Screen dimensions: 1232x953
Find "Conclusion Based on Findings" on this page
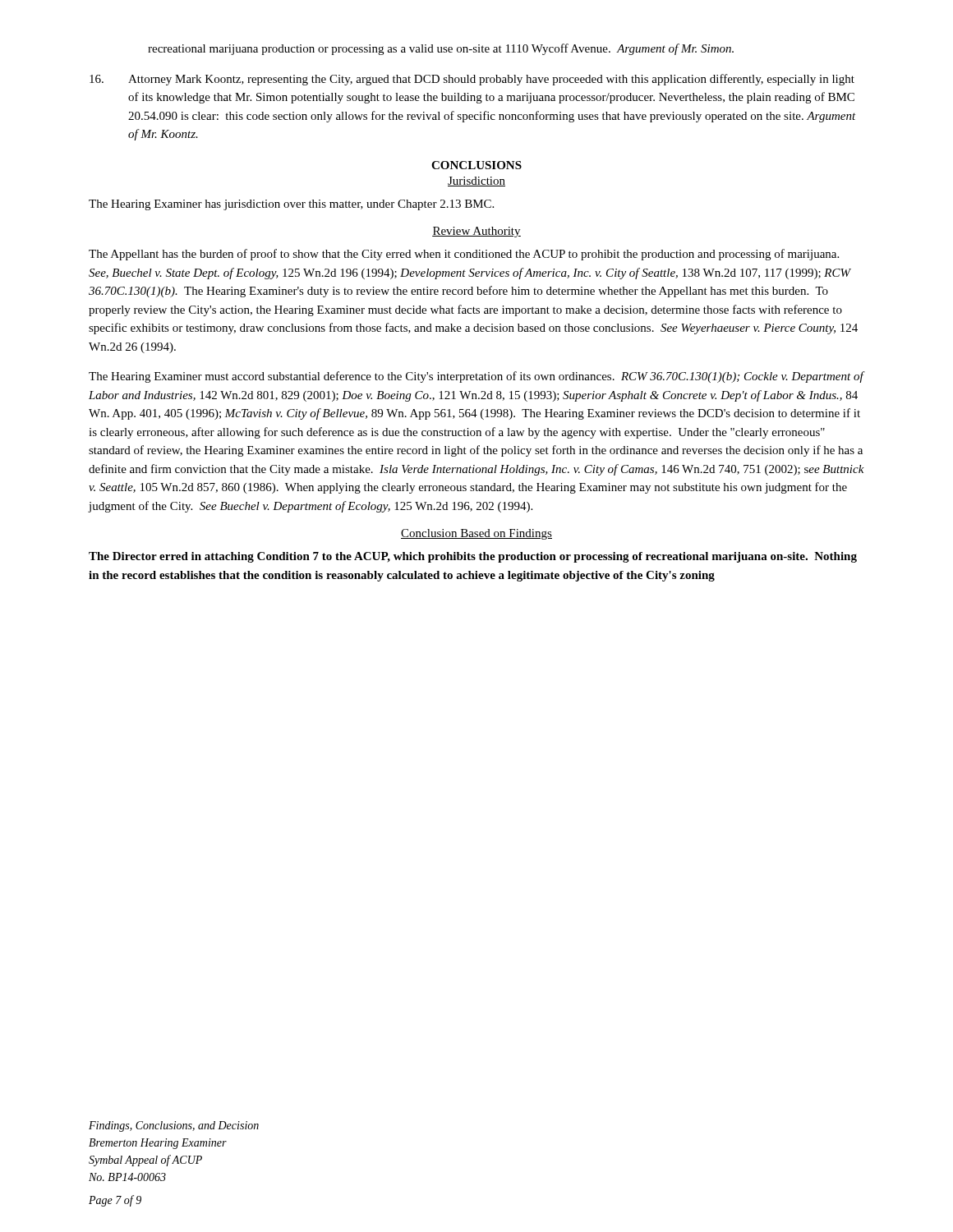(476, 533)
